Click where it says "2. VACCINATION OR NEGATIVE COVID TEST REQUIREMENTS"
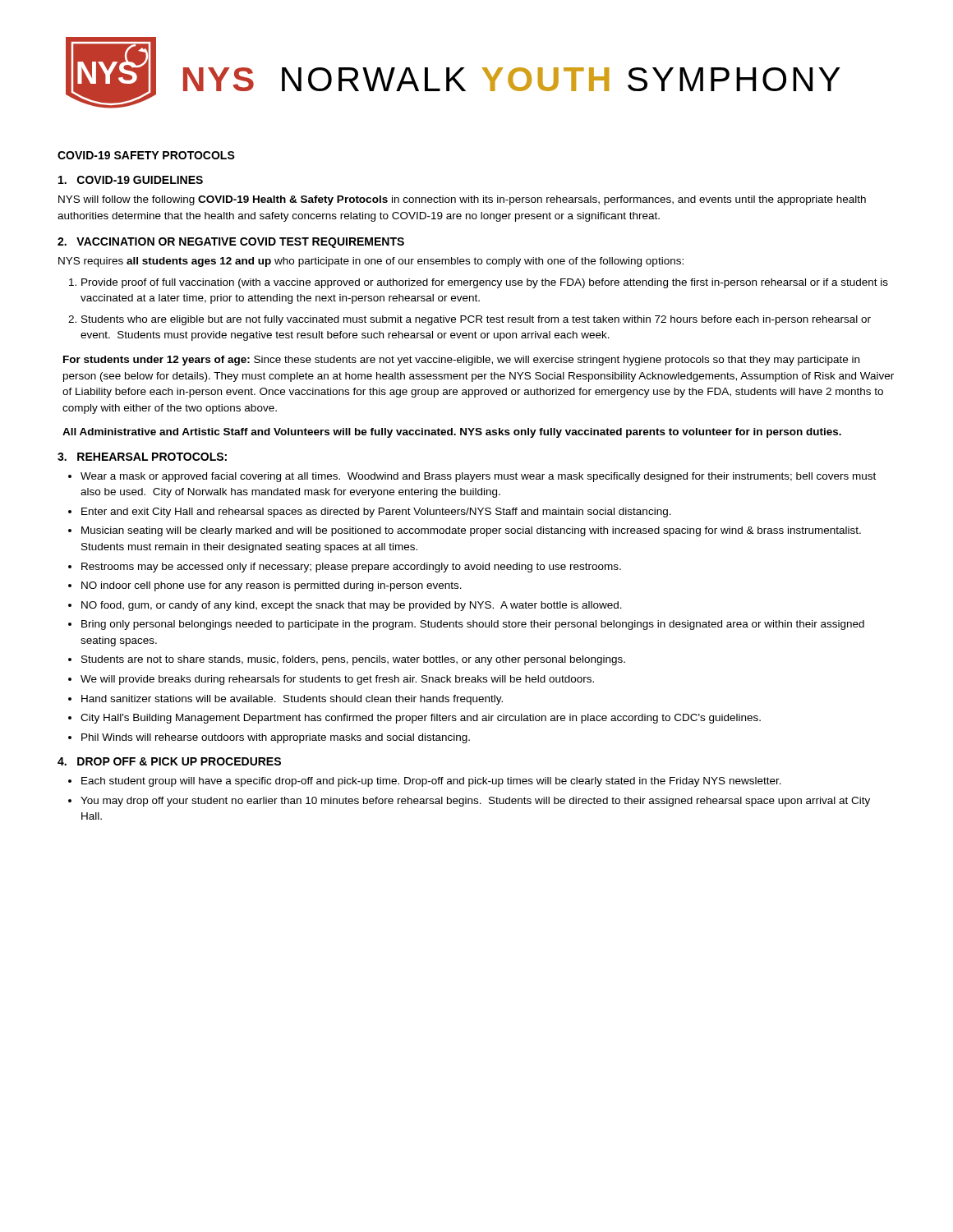Image resolution: width=953 pixels, height=1232 pixels. click(231, 242)
